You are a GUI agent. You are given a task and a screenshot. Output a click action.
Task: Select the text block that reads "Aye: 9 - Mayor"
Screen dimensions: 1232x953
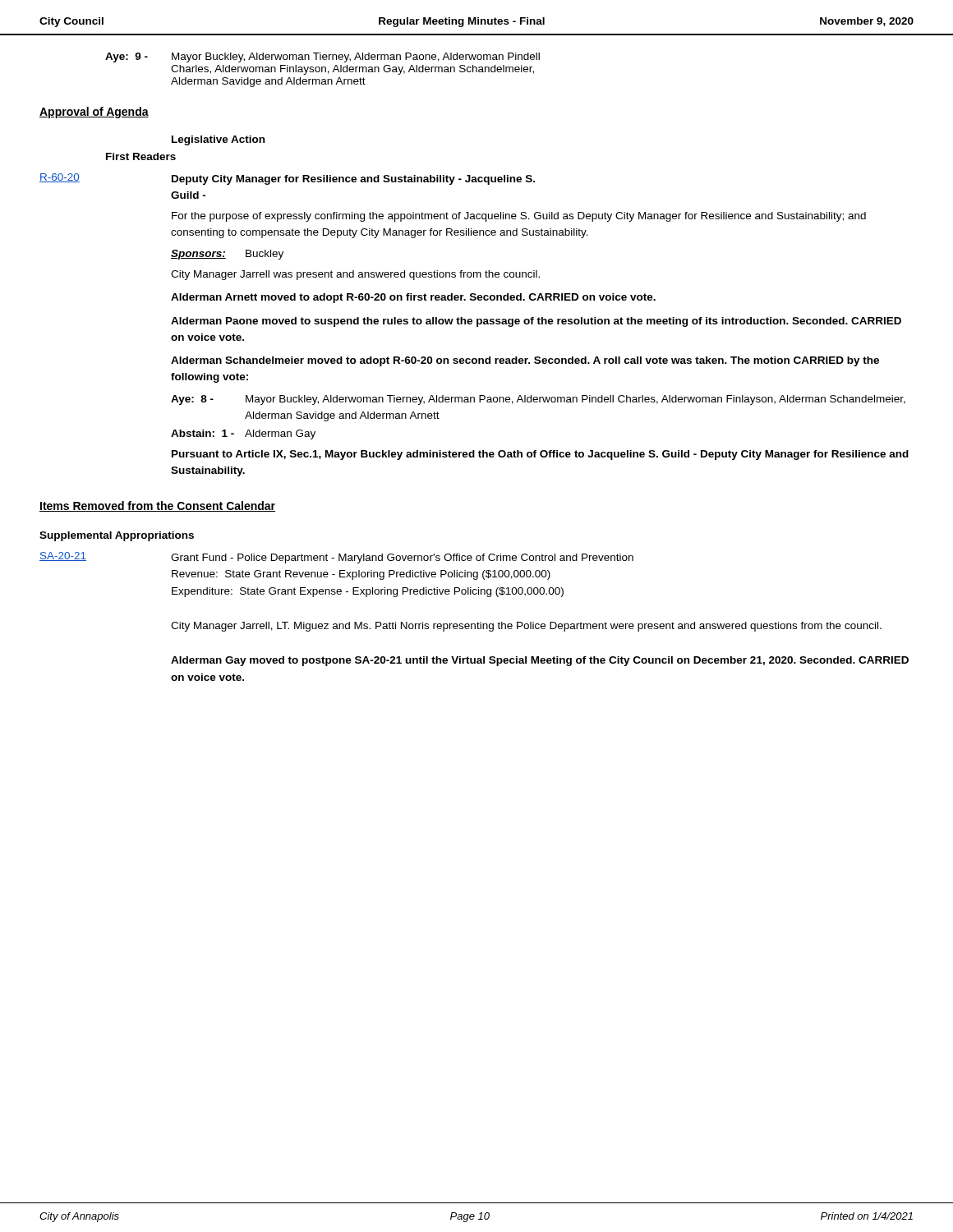coord(323,69)
